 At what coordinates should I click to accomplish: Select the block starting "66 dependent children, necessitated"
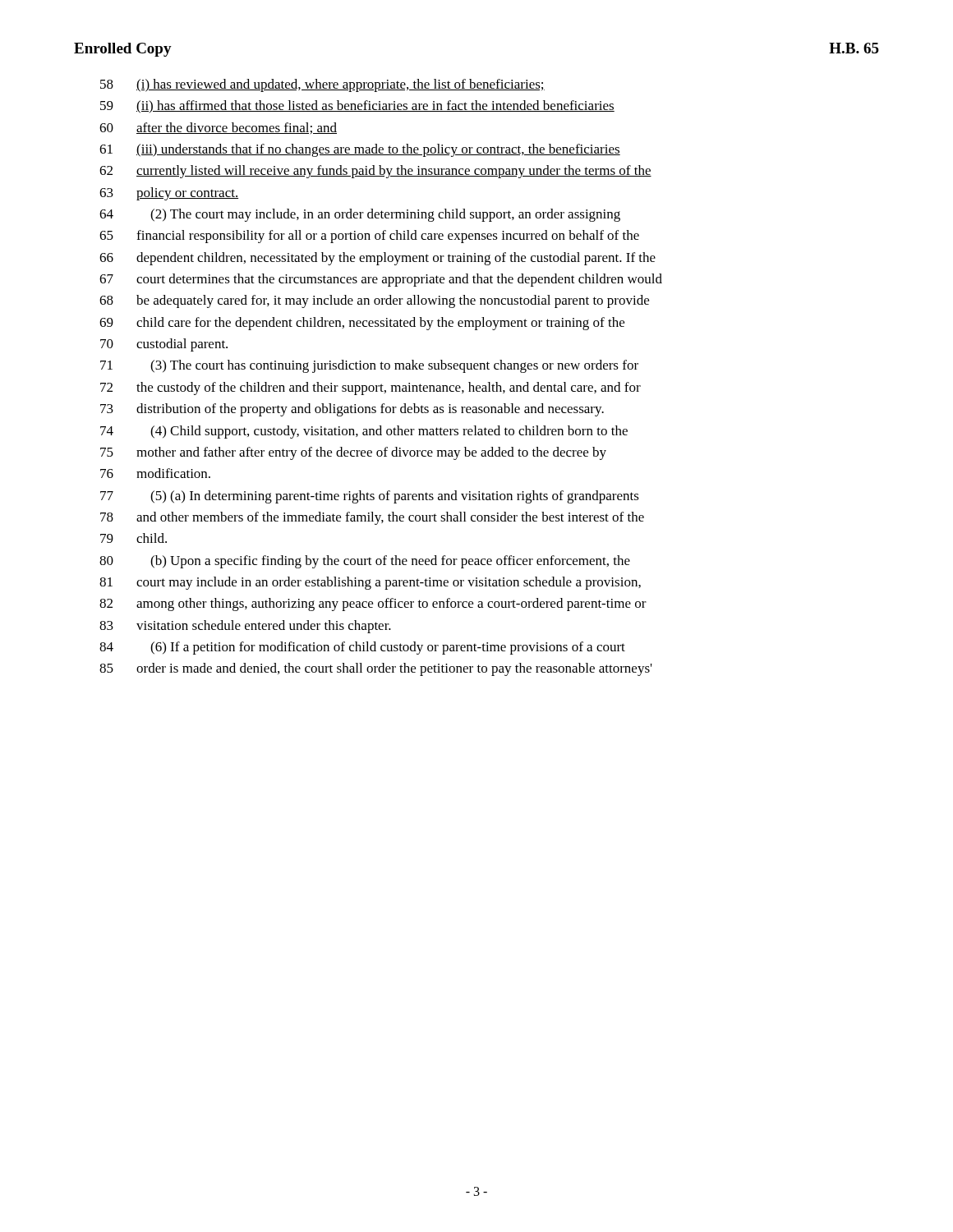[476, 258]
